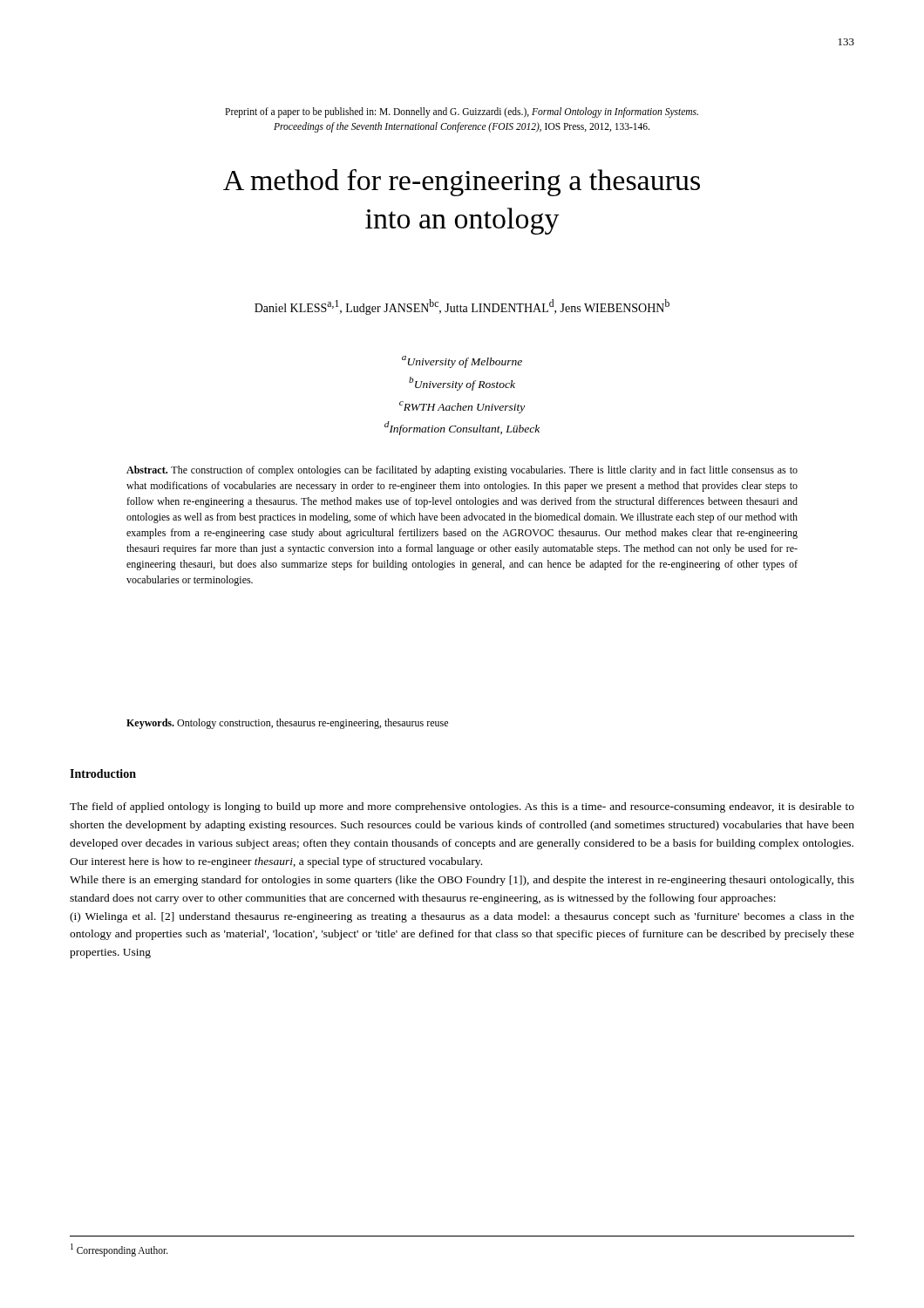The width and height of the screenshot is (924, 1308).
Task: Click the passage that begins "Keywords. Ontology construction,"
Action: coord(288,723)
